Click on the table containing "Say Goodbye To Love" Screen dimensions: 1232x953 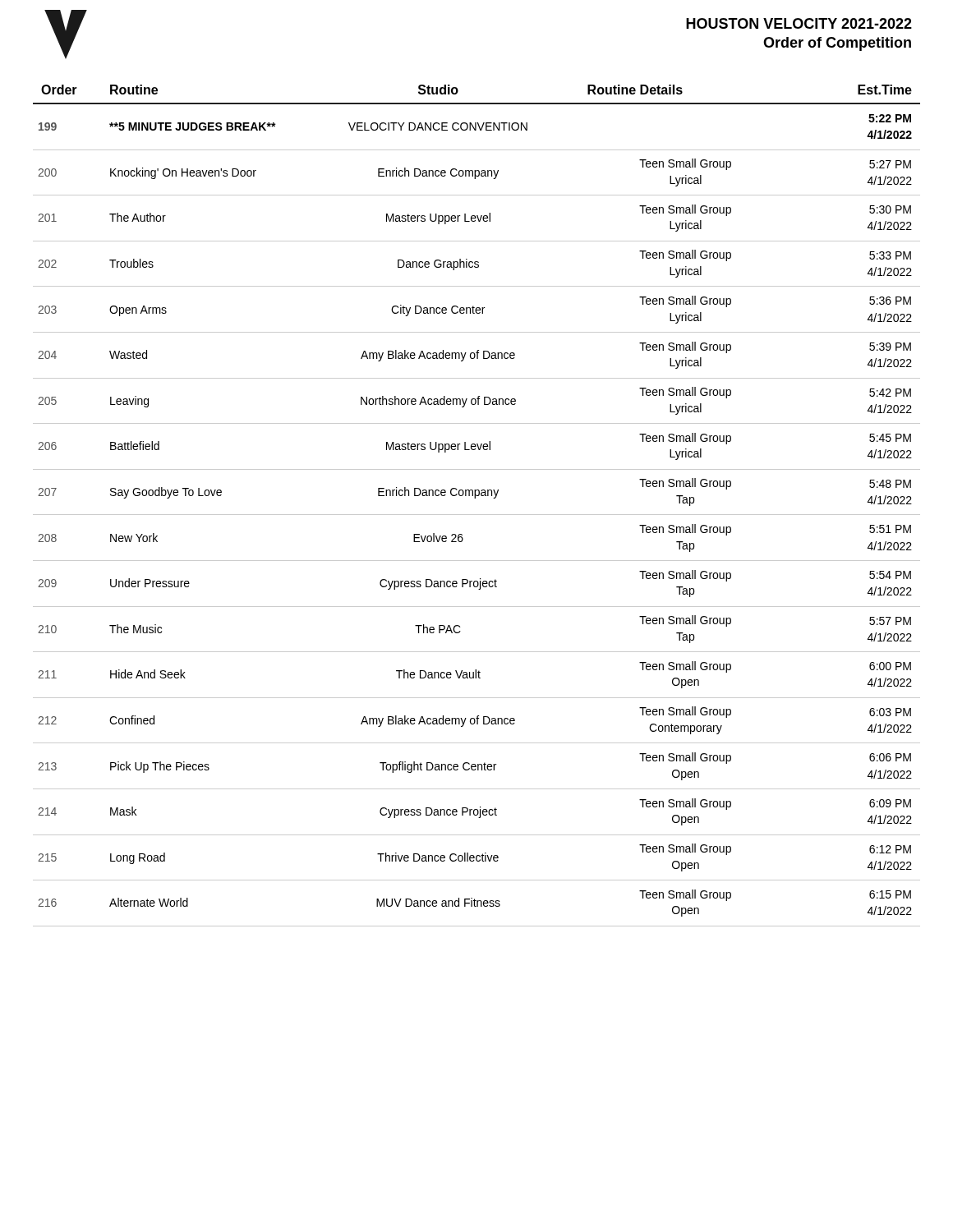pos(476,502)
